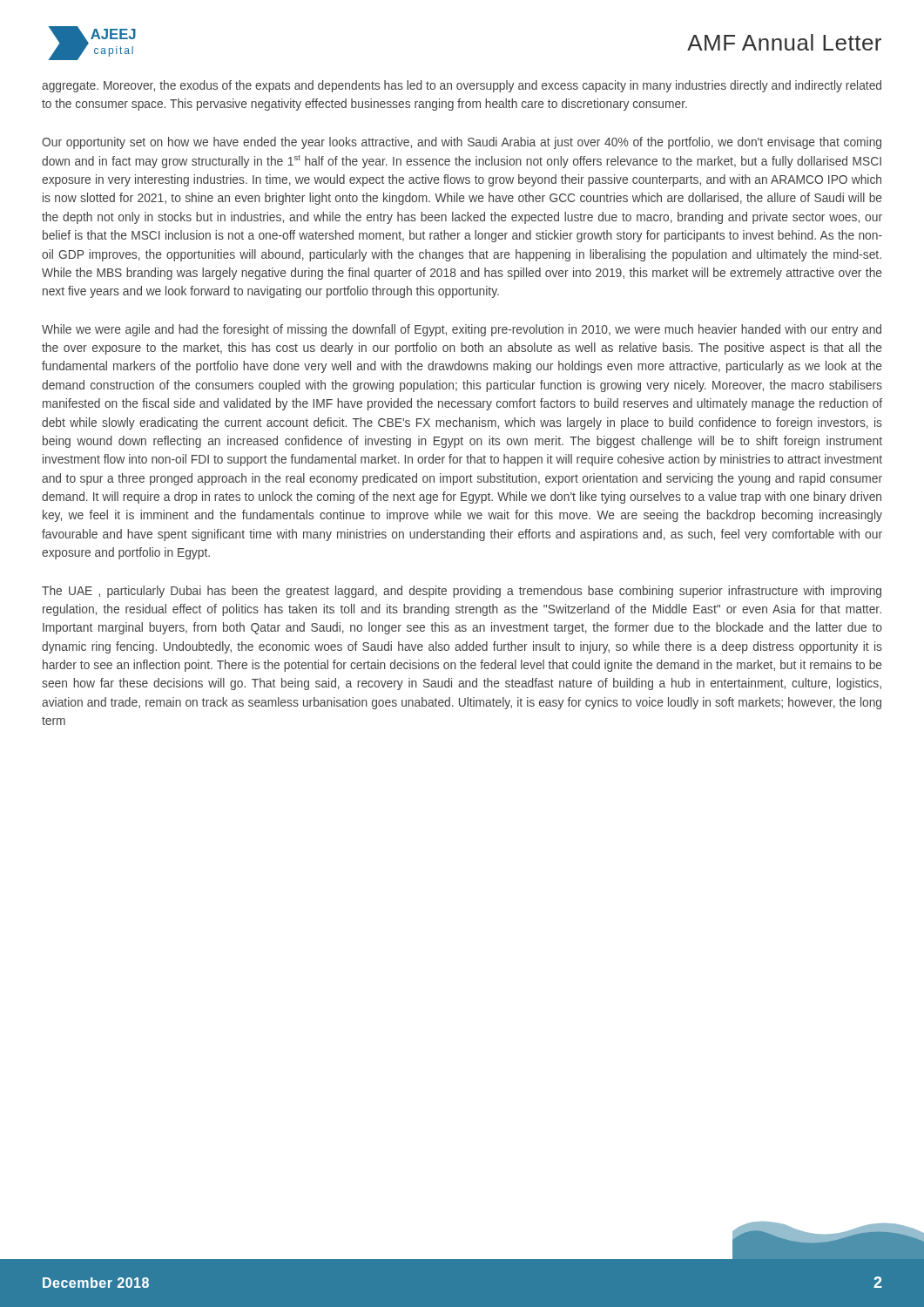Find the block starting "Our opportunity set"
The image size is (924, 1307).
coord(462,217)
